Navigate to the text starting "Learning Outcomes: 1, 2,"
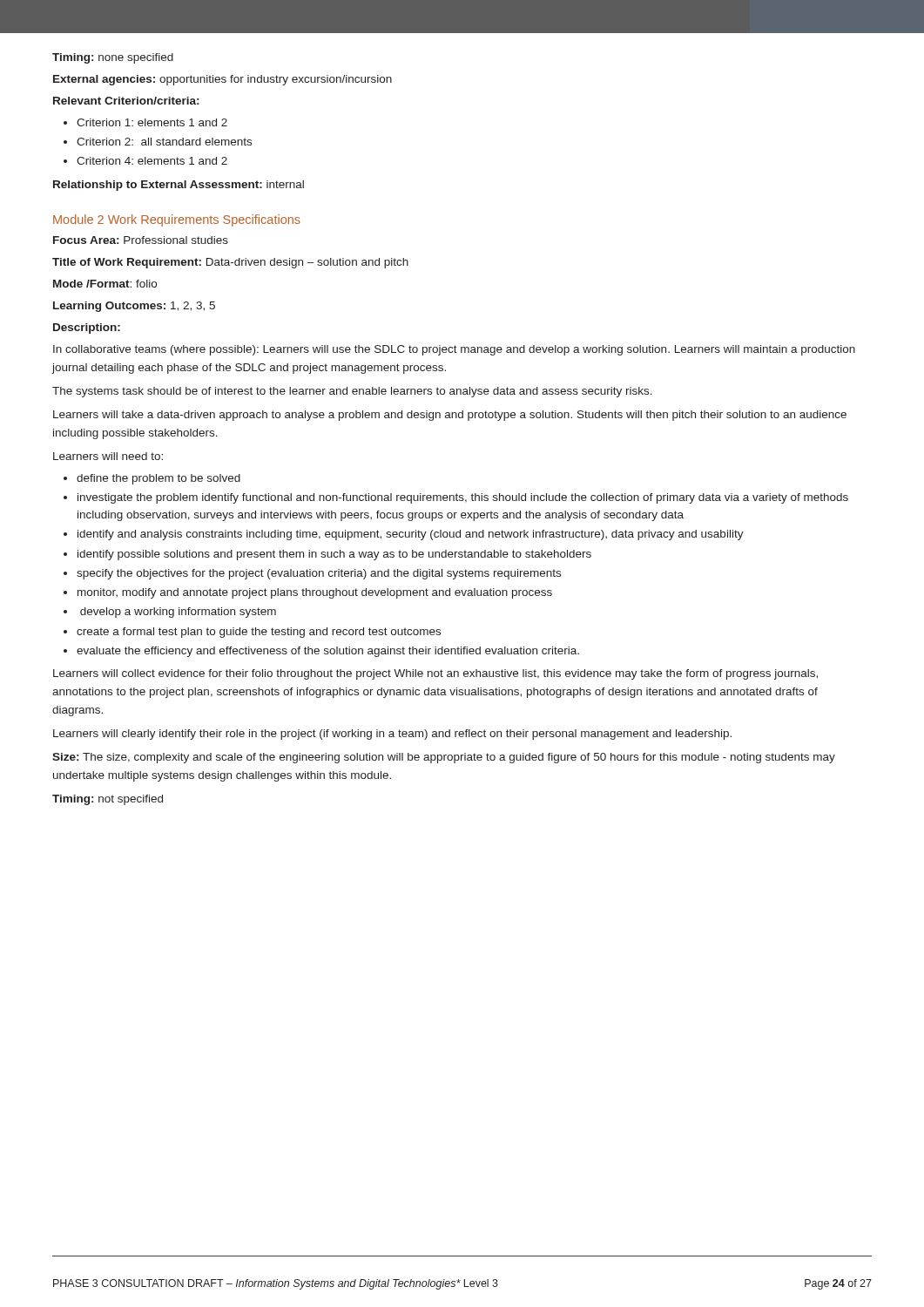The height and width of the screenshot is (1307, 924). (x=134, y=306)
